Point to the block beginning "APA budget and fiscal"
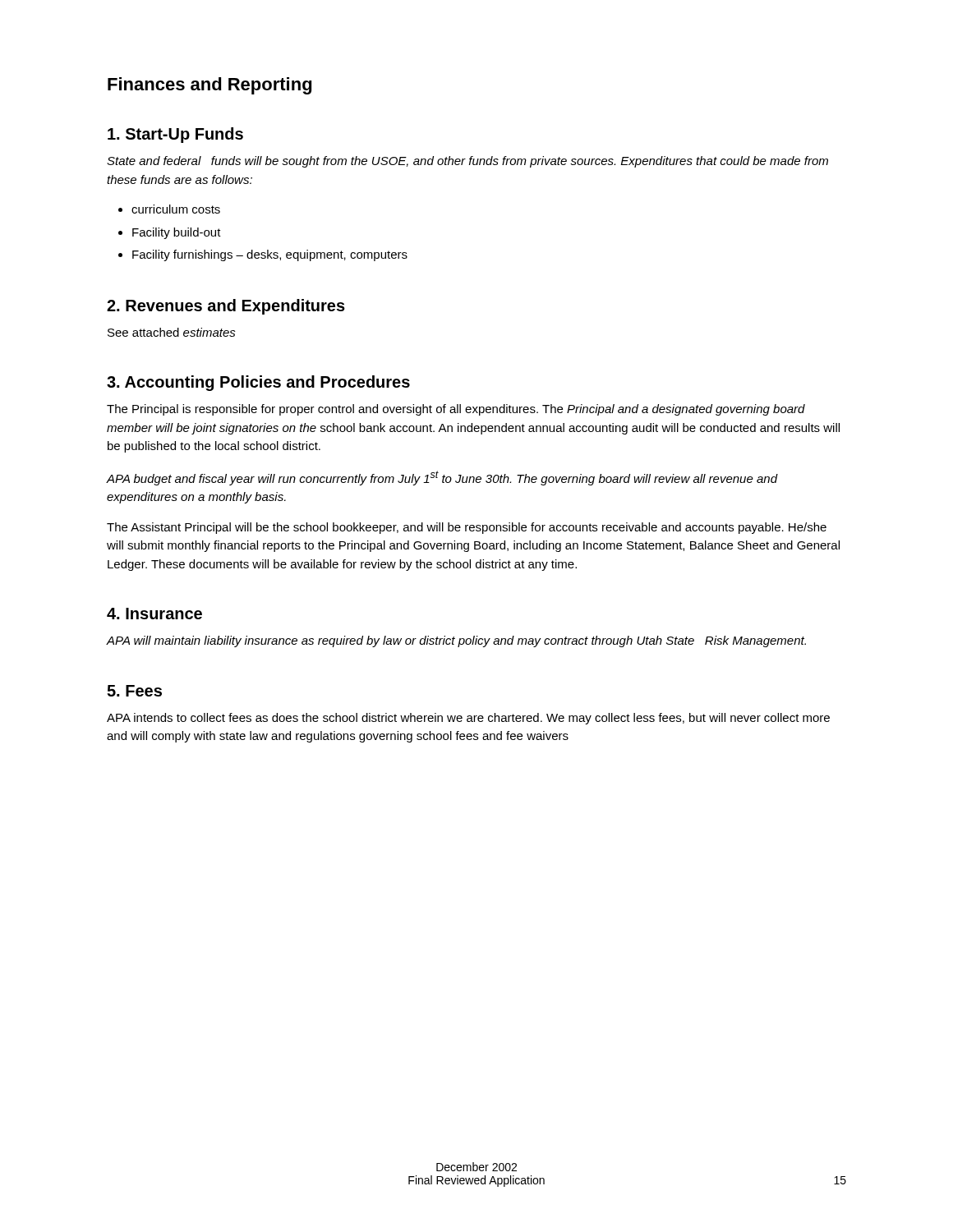 click(442, 486)
